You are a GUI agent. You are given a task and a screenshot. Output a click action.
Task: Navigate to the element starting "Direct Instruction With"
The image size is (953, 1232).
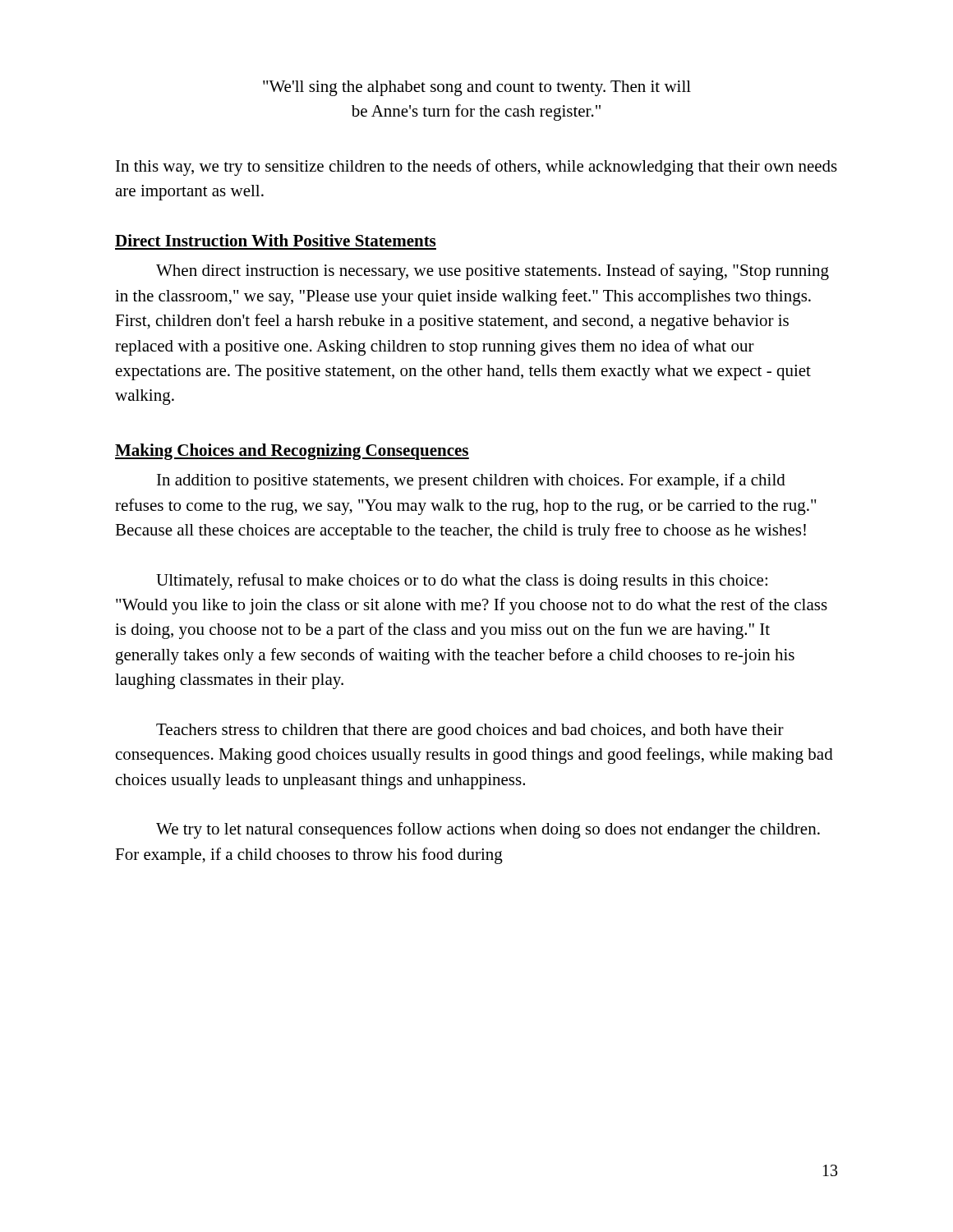click(x=276, y=240)
